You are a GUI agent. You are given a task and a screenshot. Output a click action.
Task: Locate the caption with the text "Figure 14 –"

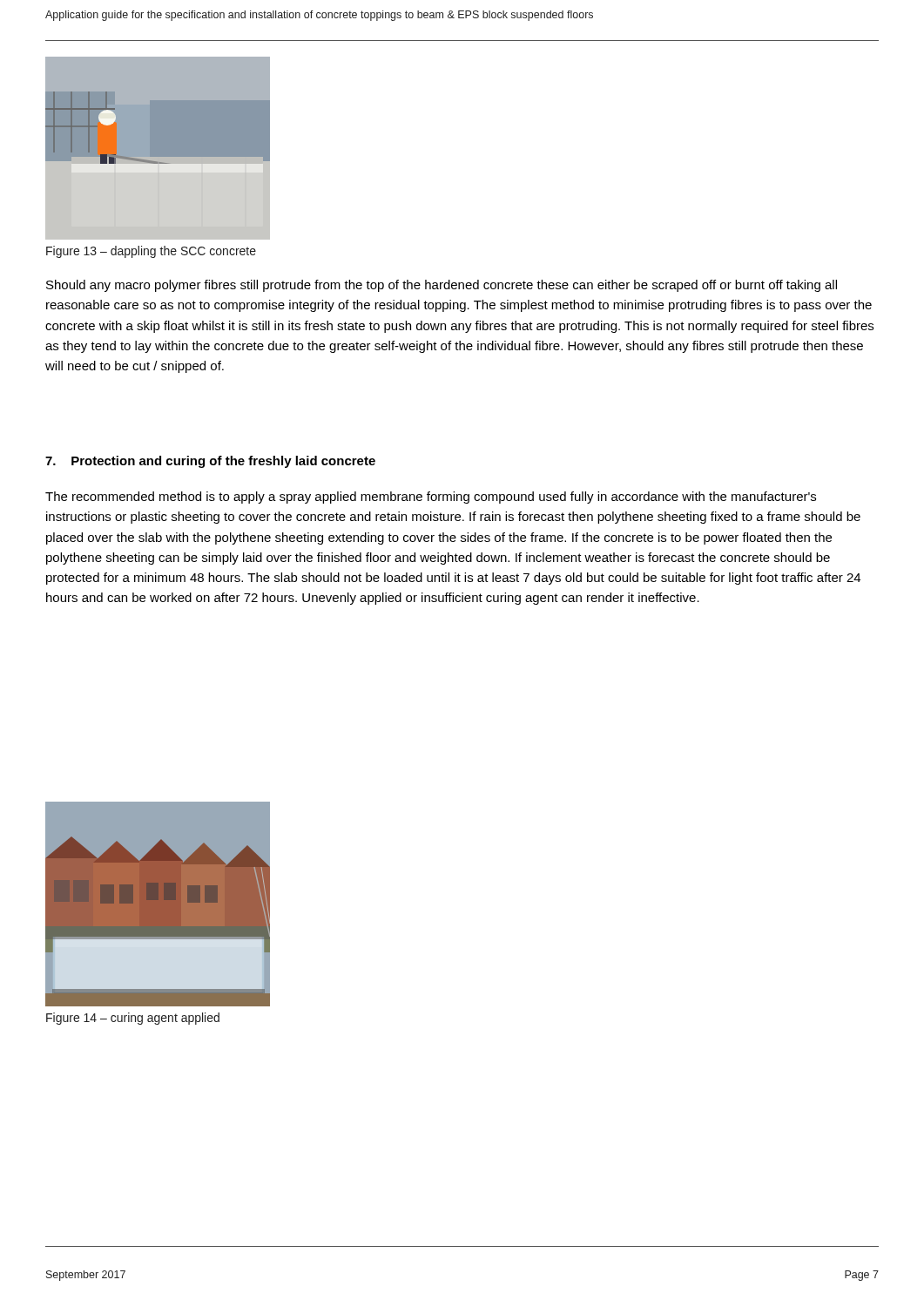[133, 1018]
